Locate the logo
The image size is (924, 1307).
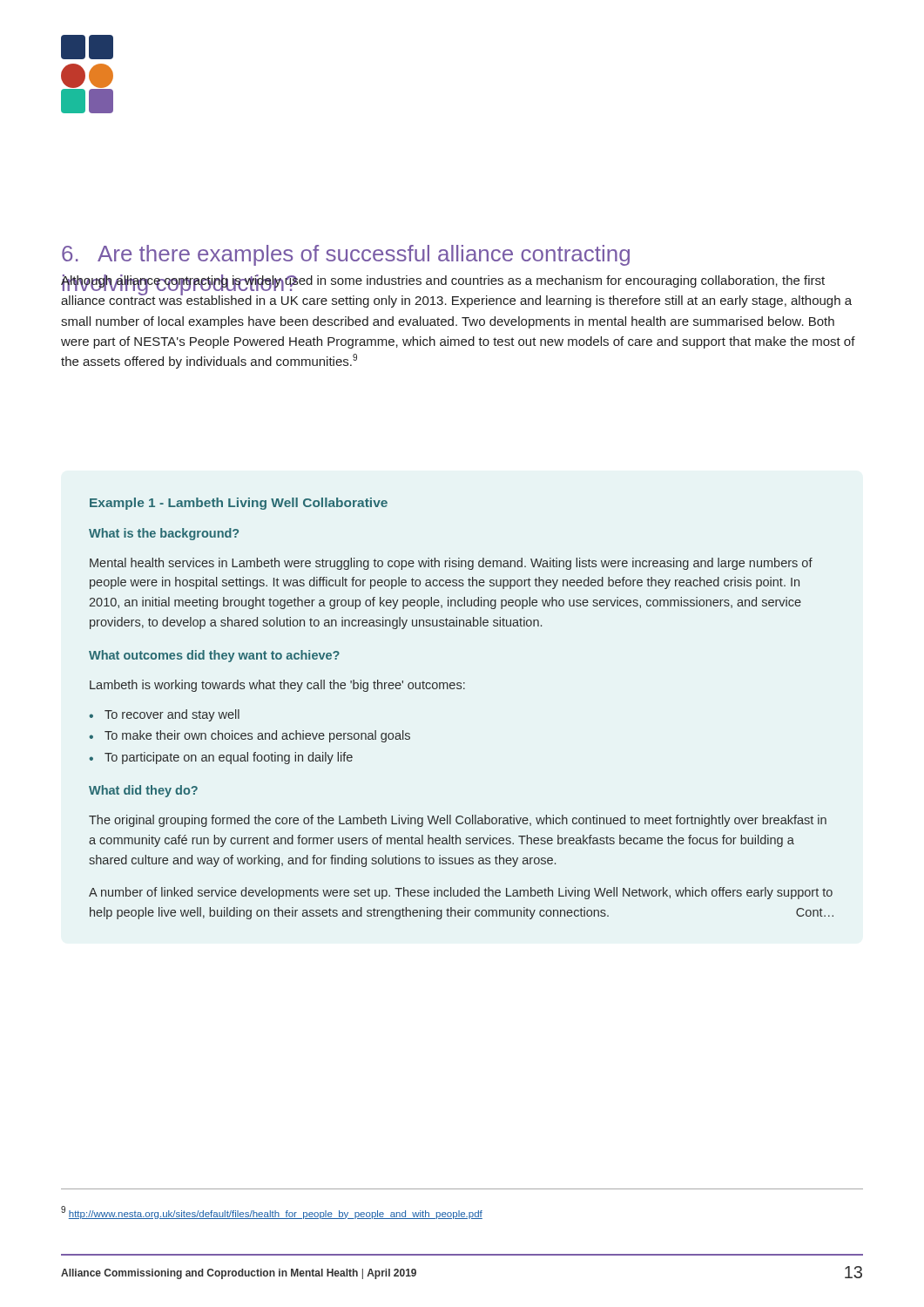tap(100, 75)
